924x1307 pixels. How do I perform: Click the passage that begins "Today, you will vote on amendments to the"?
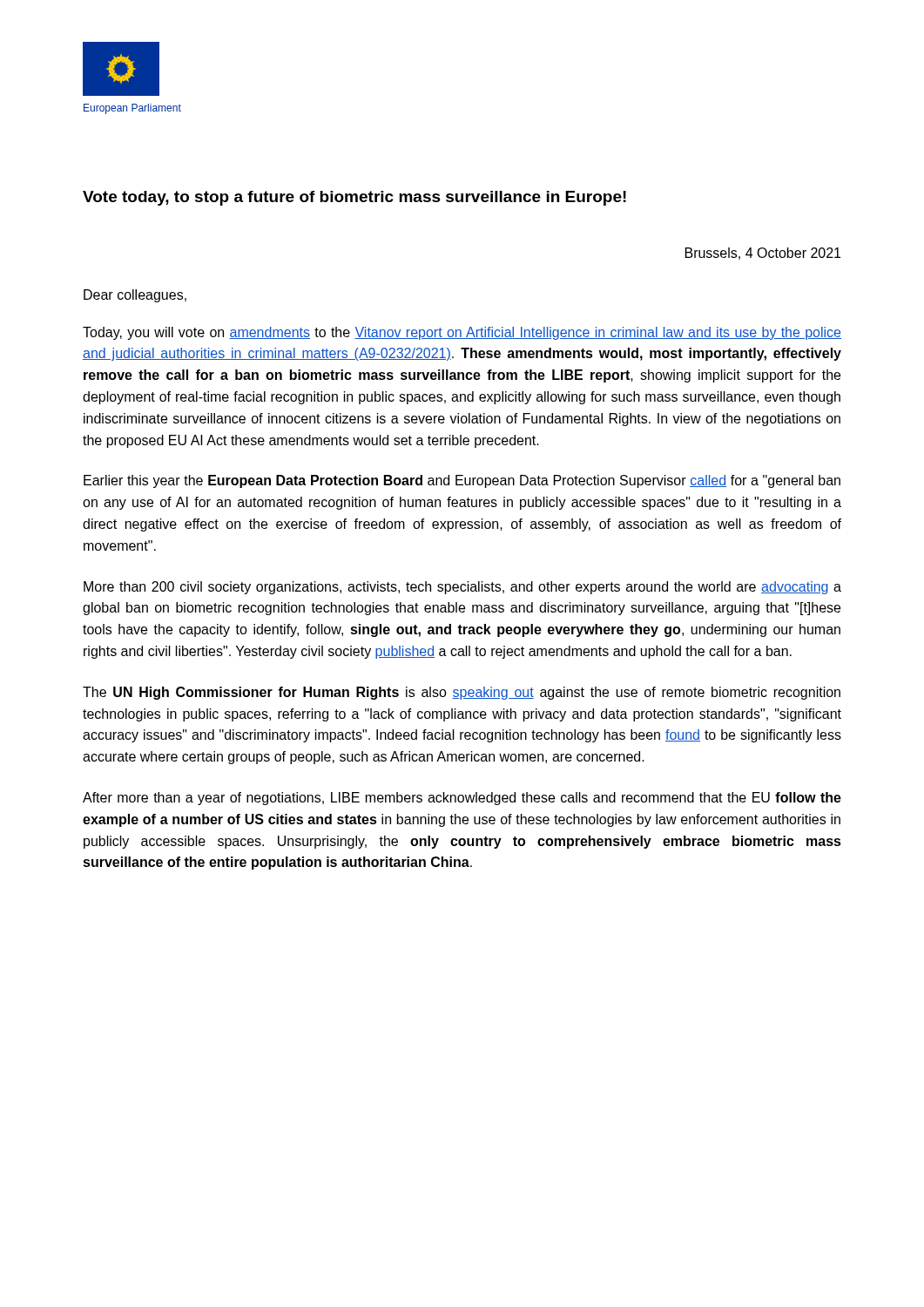tap(462, 386)
